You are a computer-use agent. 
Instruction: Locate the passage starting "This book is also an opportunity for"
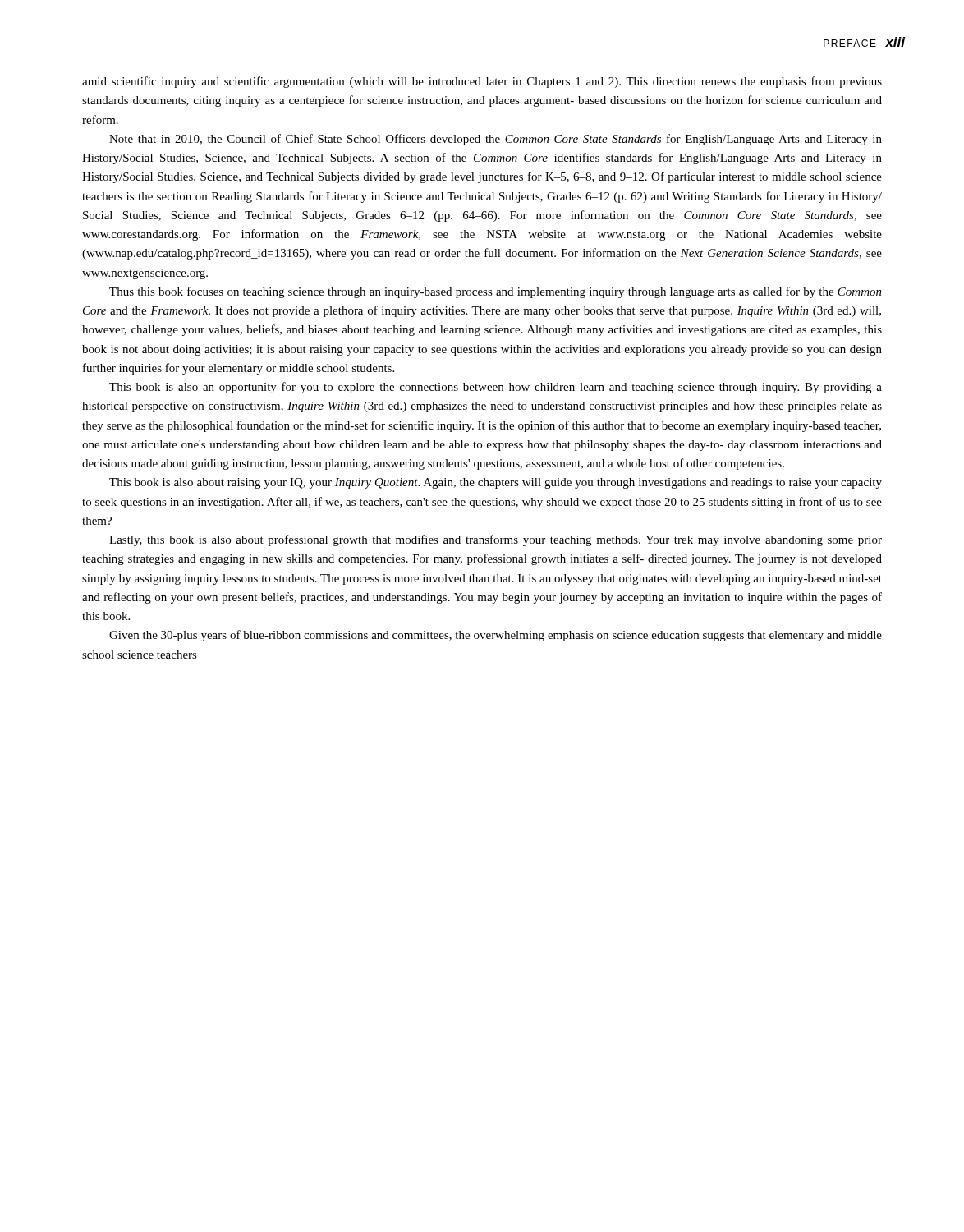[x=482, y=426]
